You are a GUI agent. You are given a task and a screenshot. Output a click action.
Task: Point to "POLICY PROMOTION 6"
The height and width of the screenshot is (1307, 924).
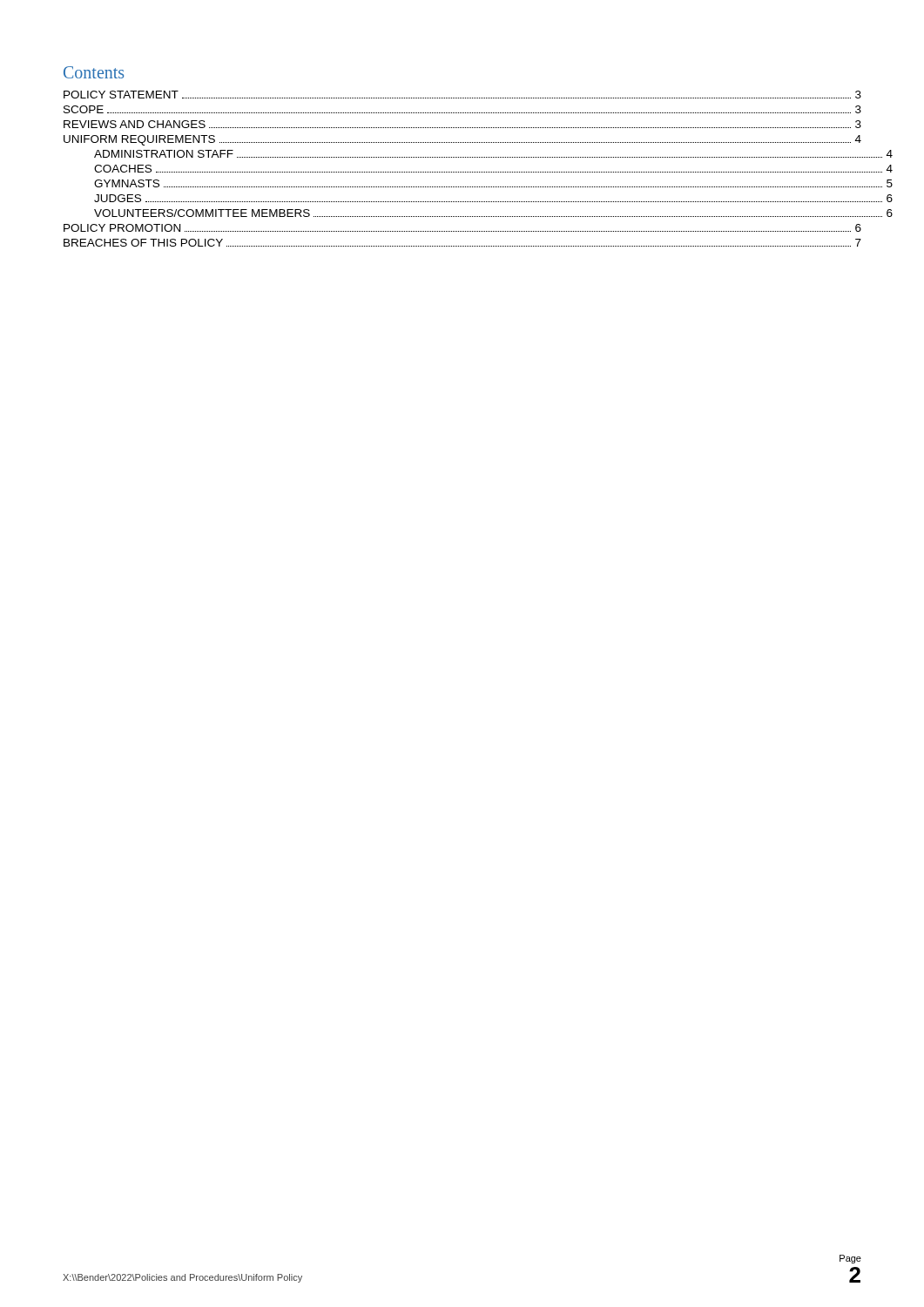click(462, 228)
